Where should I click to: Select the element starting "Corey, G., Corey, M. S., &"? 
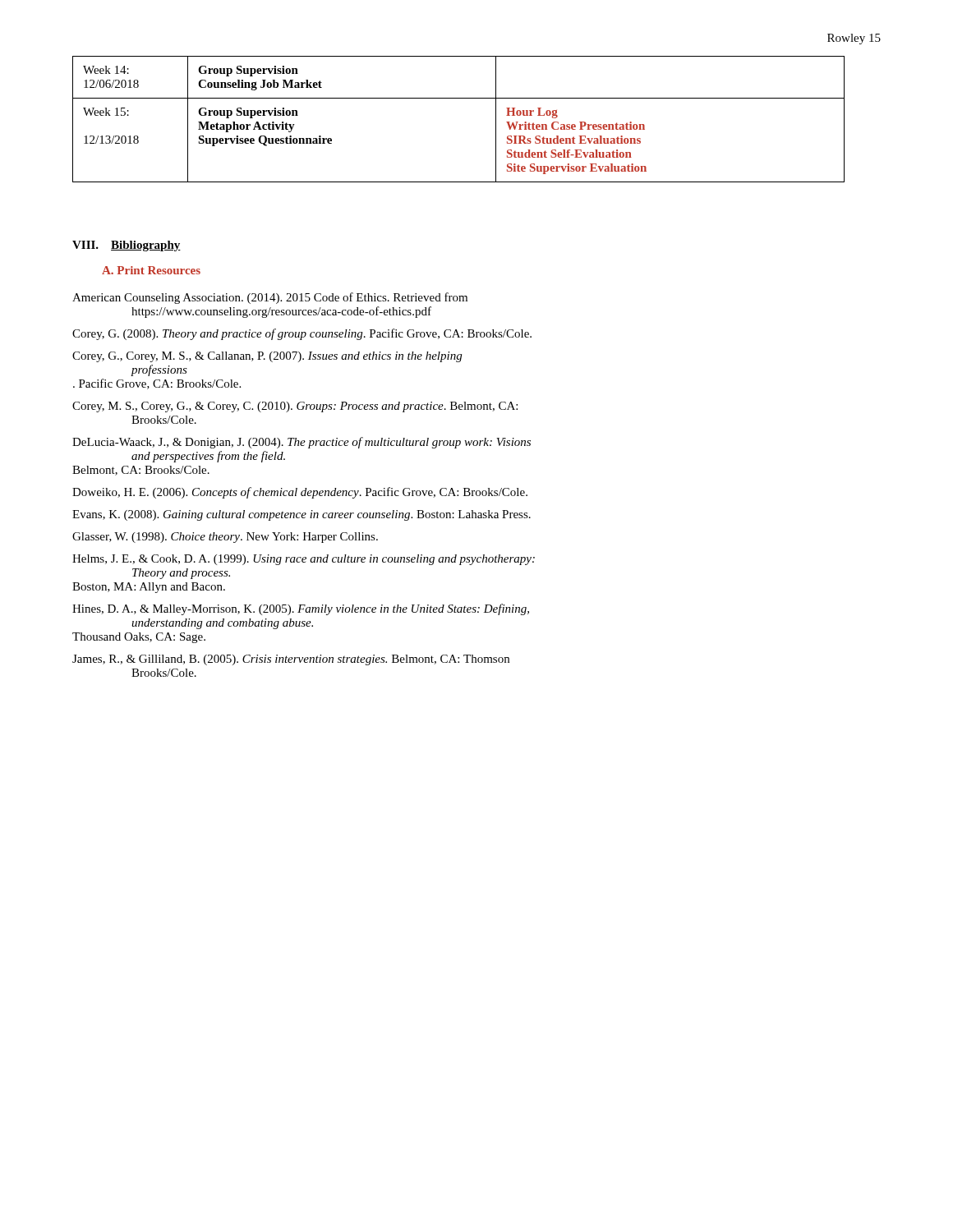click(x=458, y=370)
